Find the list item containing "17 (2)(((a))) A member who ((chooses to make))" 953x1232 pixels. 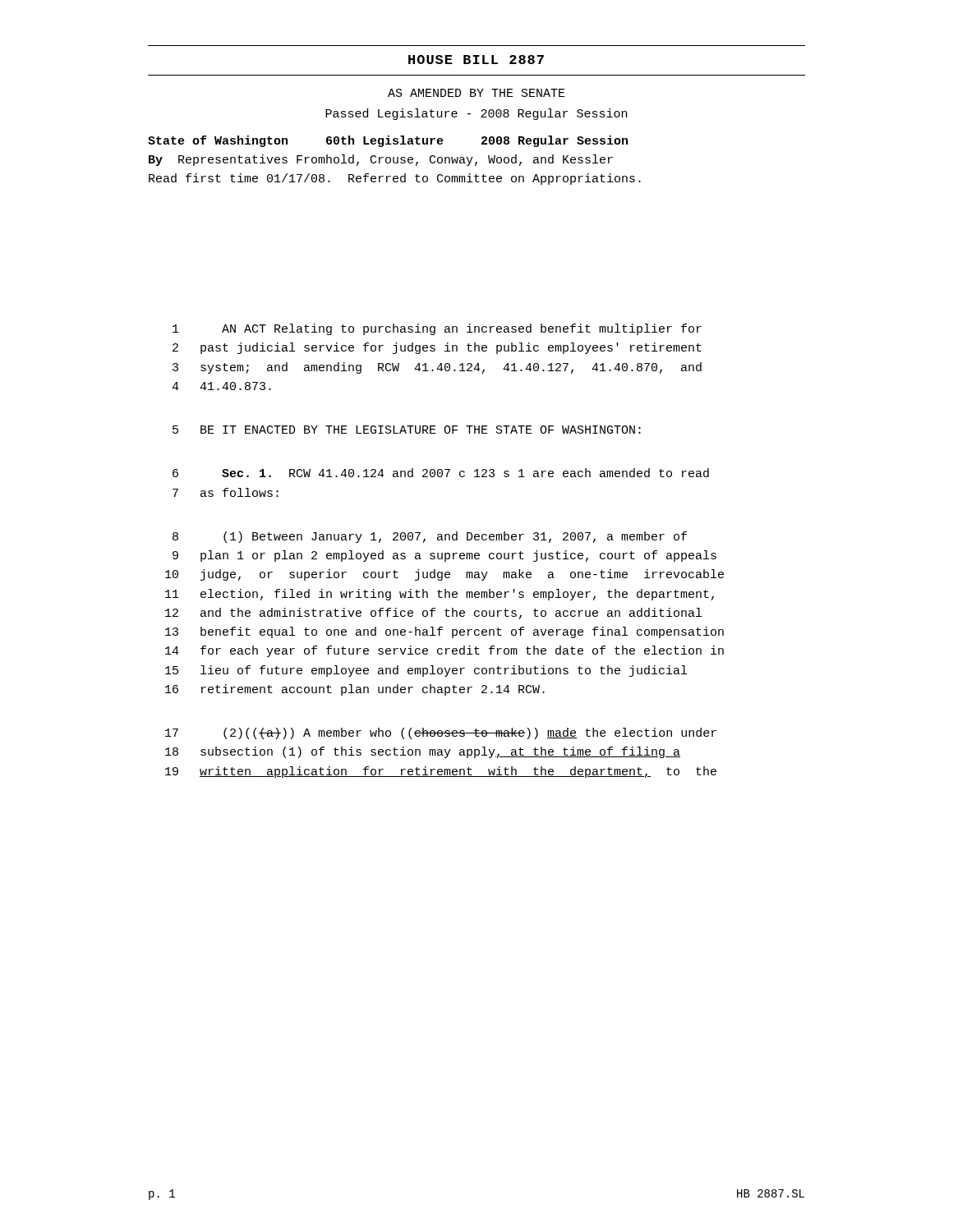[476, 734]
